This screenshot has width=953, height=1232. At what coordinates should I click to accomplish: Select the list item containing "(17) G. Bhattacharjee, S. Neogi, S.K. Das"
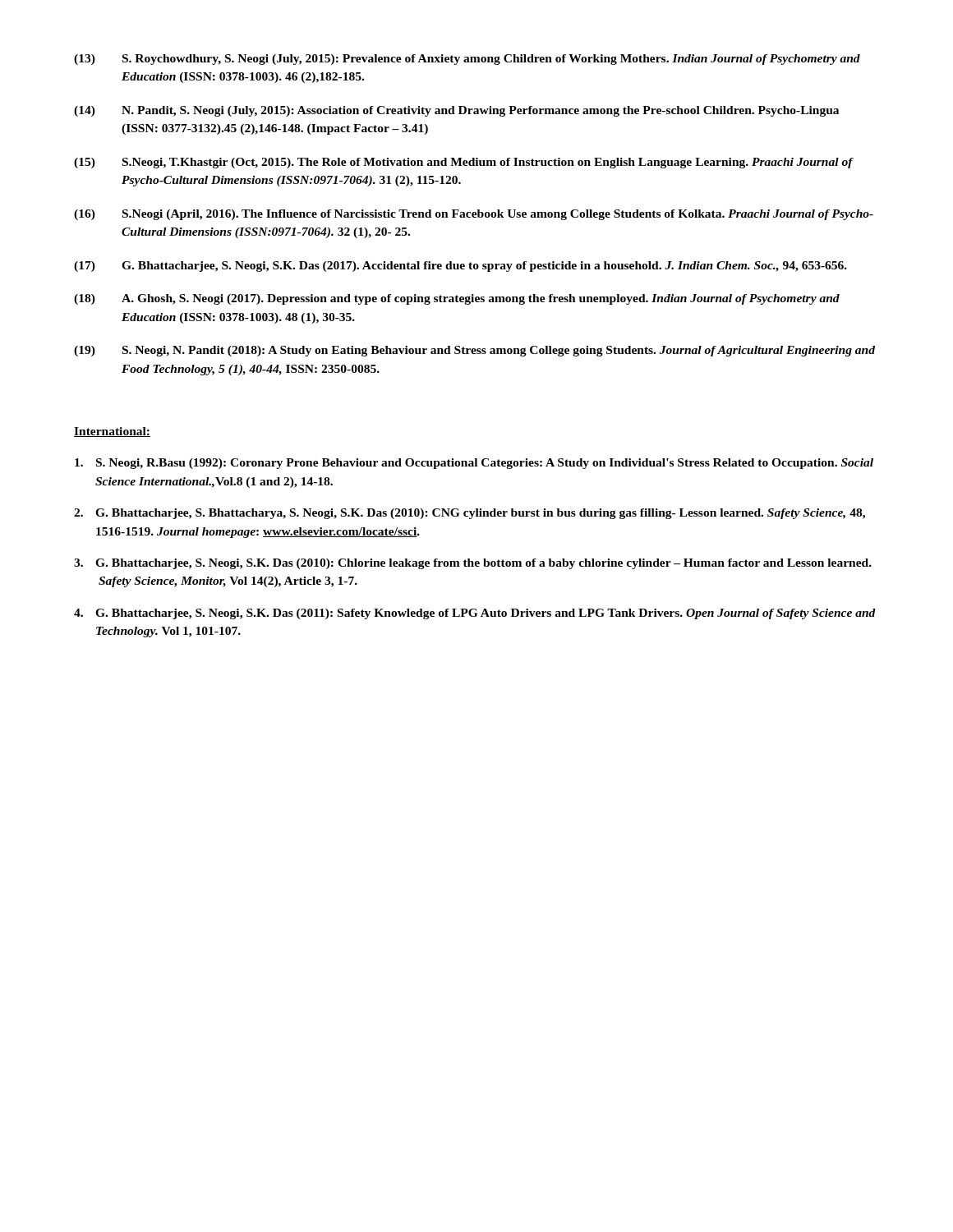point(476,265)
